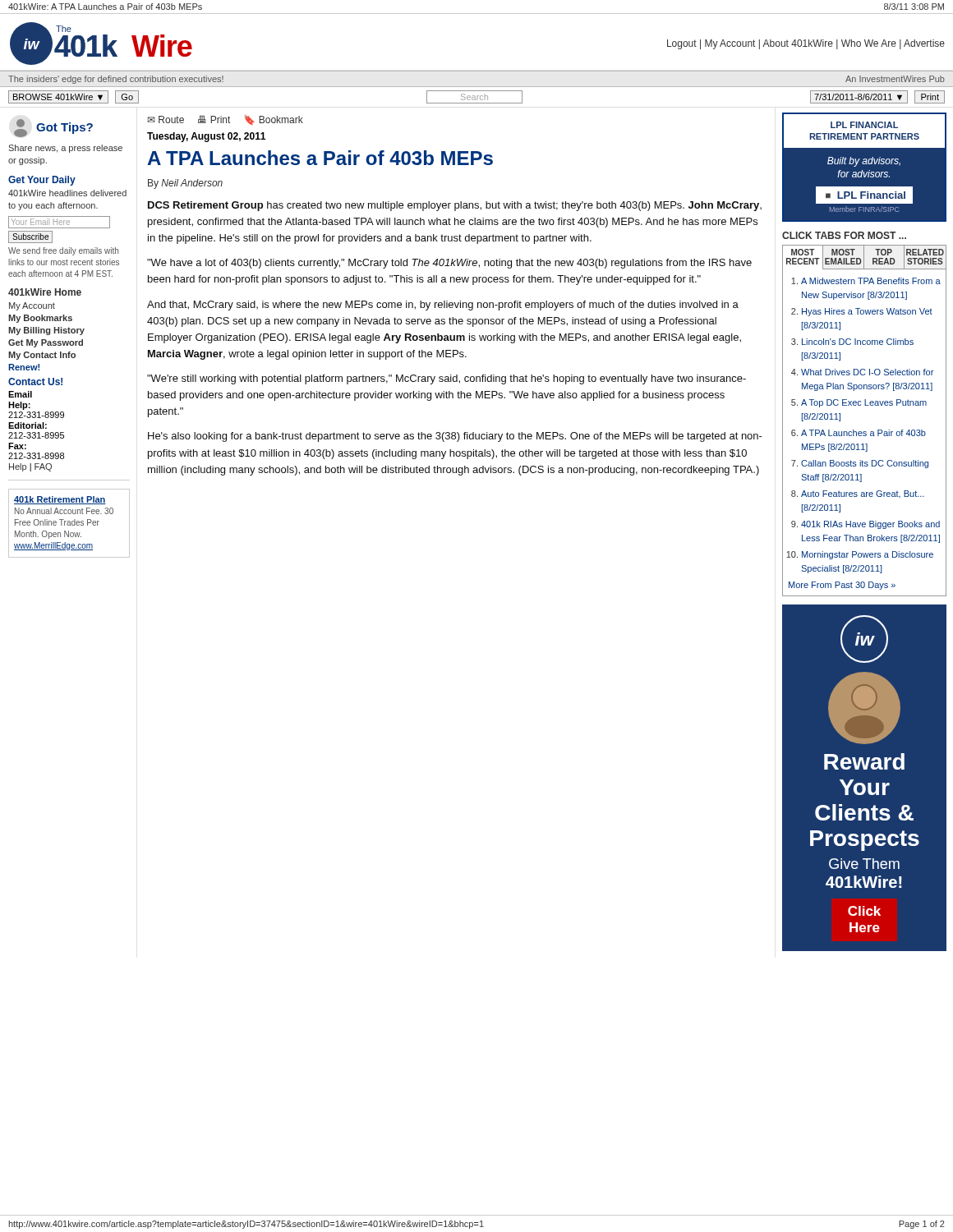The image size is (953, 1232).
Task: Point to the passage starting "Callan Boosts its DC"
Action: (x=865, y=470)
